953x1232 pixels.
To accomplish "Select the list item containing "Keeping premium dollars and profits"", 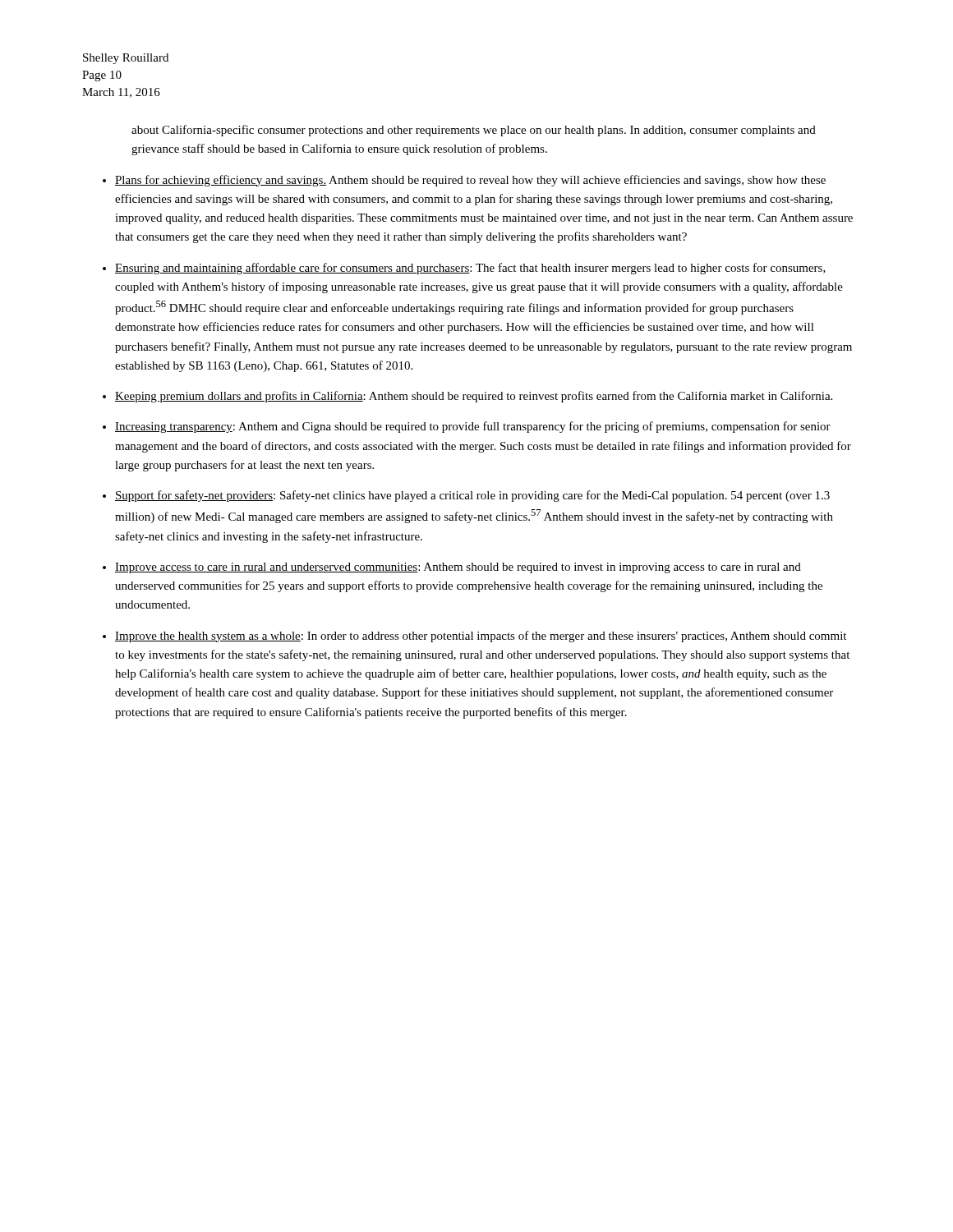I will [474, 396].
